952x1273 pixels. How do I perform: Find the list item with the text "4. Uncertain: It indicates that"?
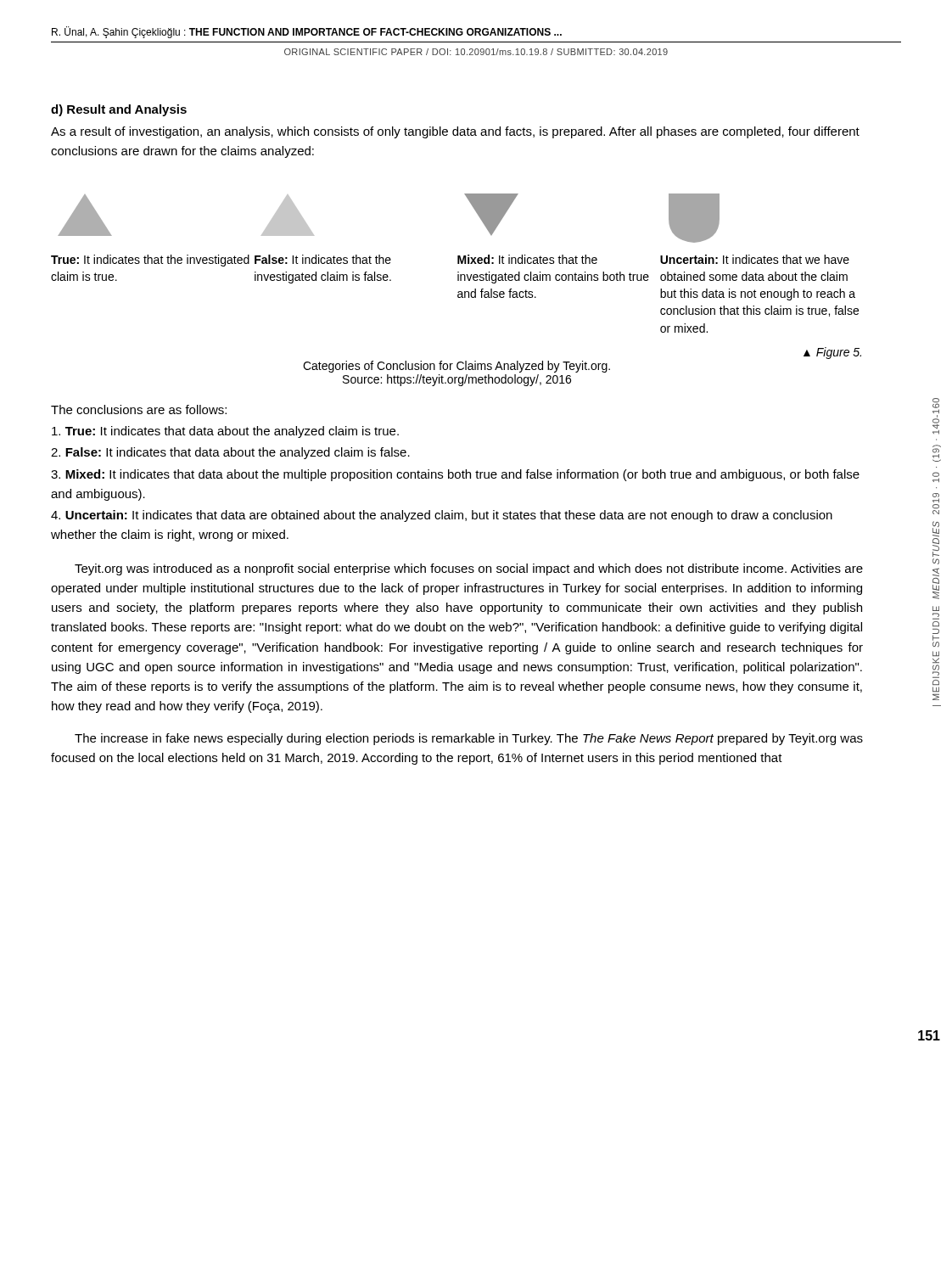coord(442,525)
